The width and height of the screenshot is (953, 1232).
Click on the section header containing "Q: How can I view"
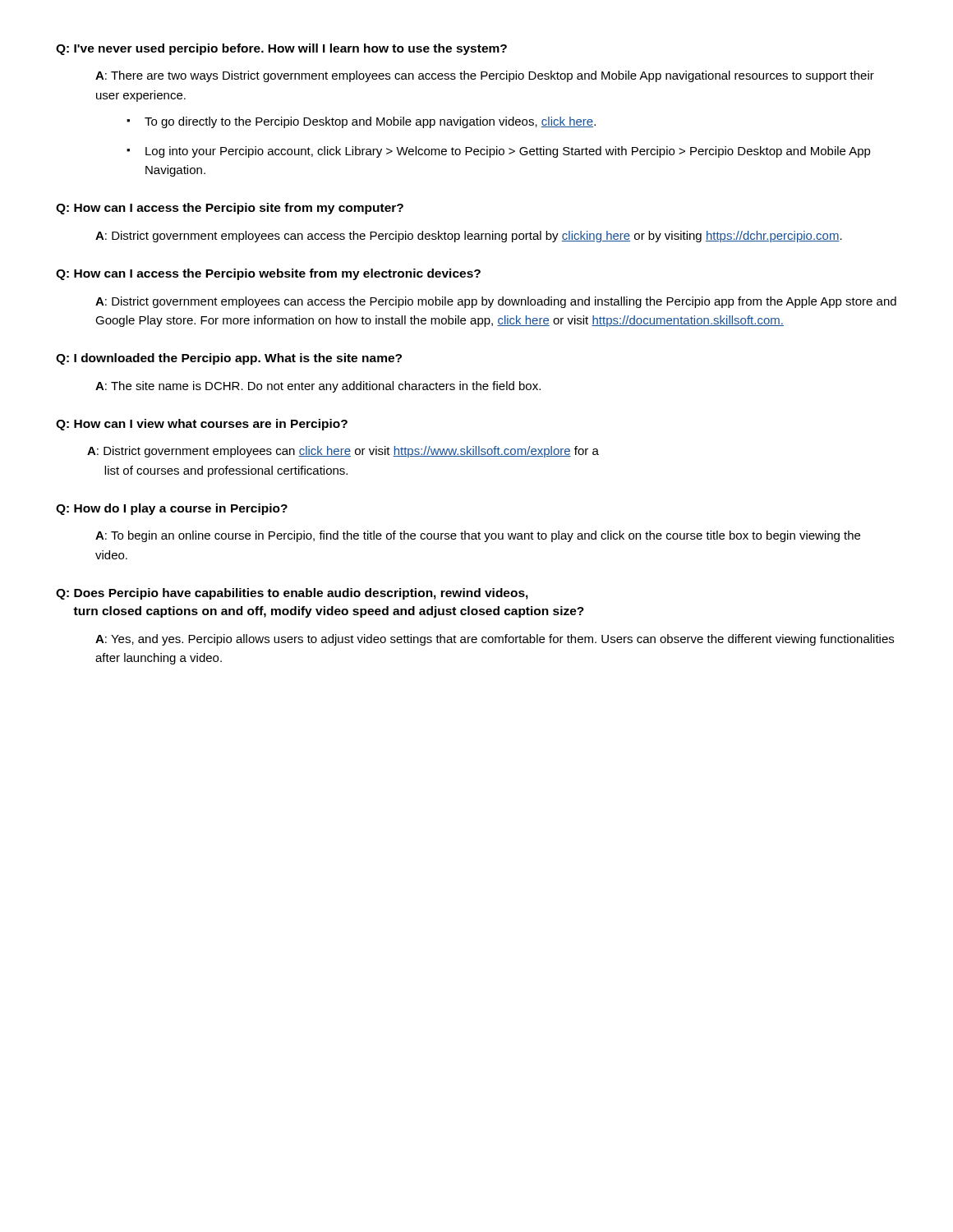[202, 423]
